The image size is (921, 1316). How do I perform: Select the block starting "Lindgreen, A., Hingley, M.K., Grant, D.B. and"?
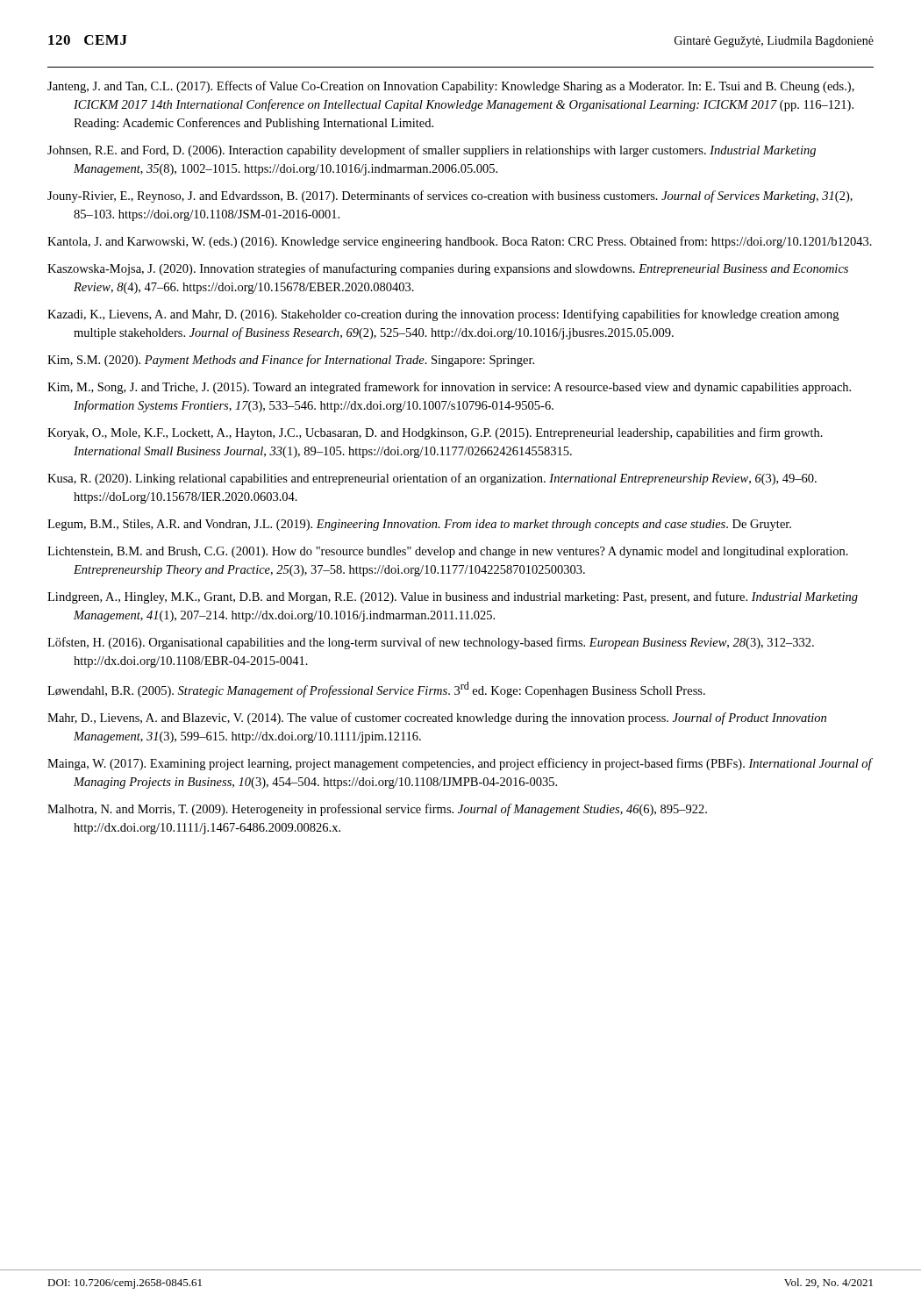click(x=453, y=606)
